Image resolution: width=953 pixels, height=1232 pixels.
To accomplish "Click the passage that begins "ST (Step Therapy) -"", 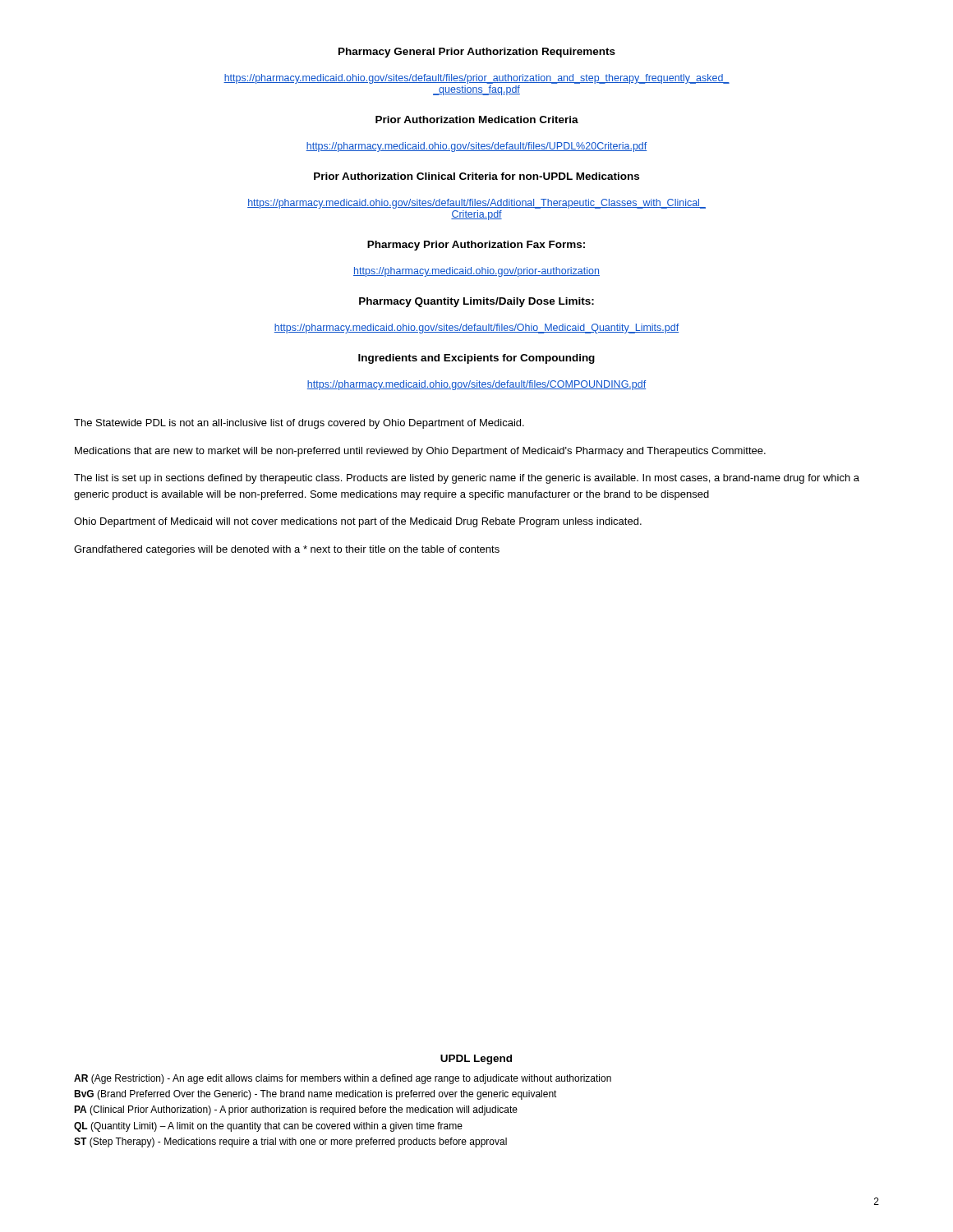I will coord(291,1142).
